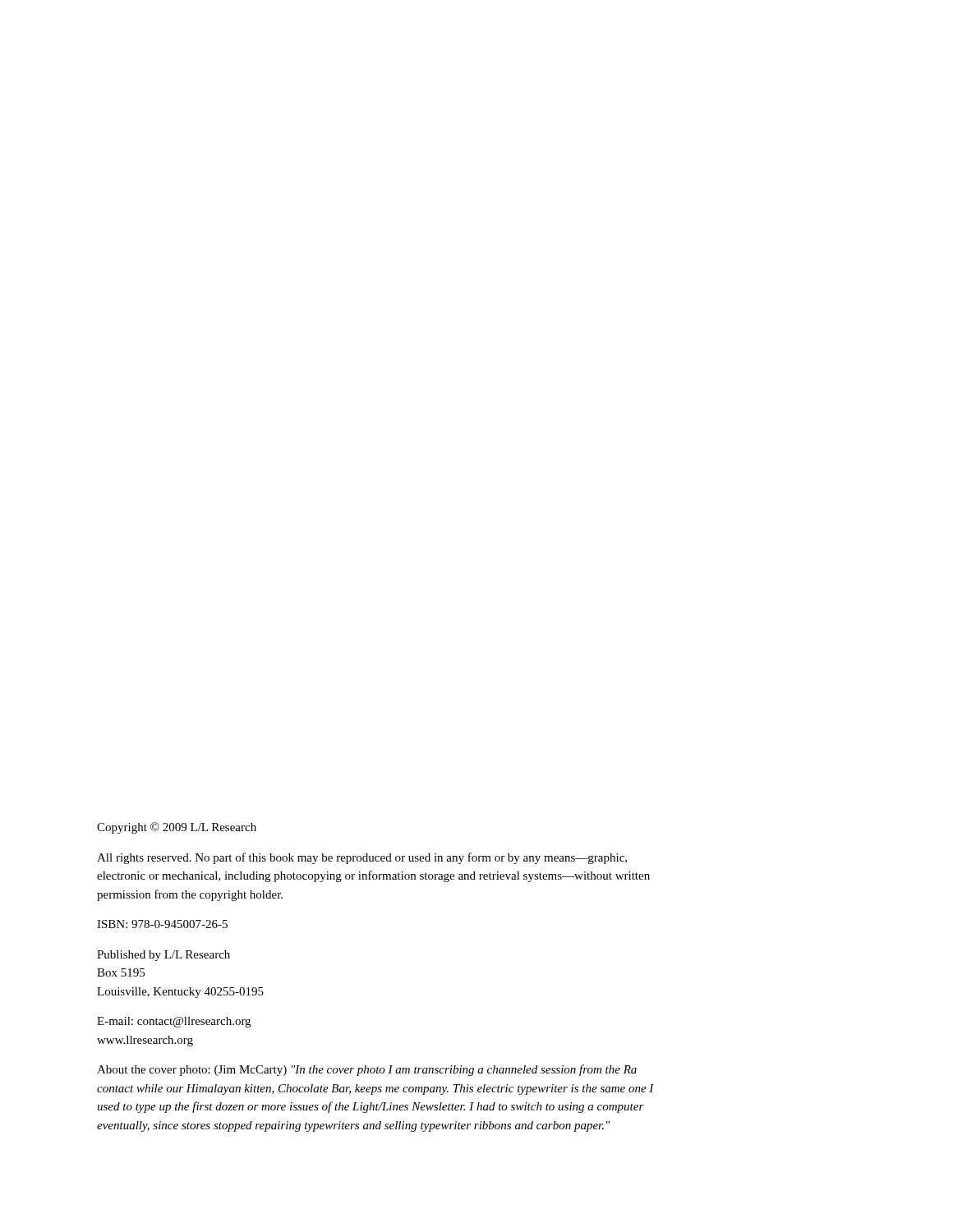This screenshot has height=1232, width=953.
Task: Click on the element starting "Published by L/L Research Box 5195"
Action: point(163,956)
